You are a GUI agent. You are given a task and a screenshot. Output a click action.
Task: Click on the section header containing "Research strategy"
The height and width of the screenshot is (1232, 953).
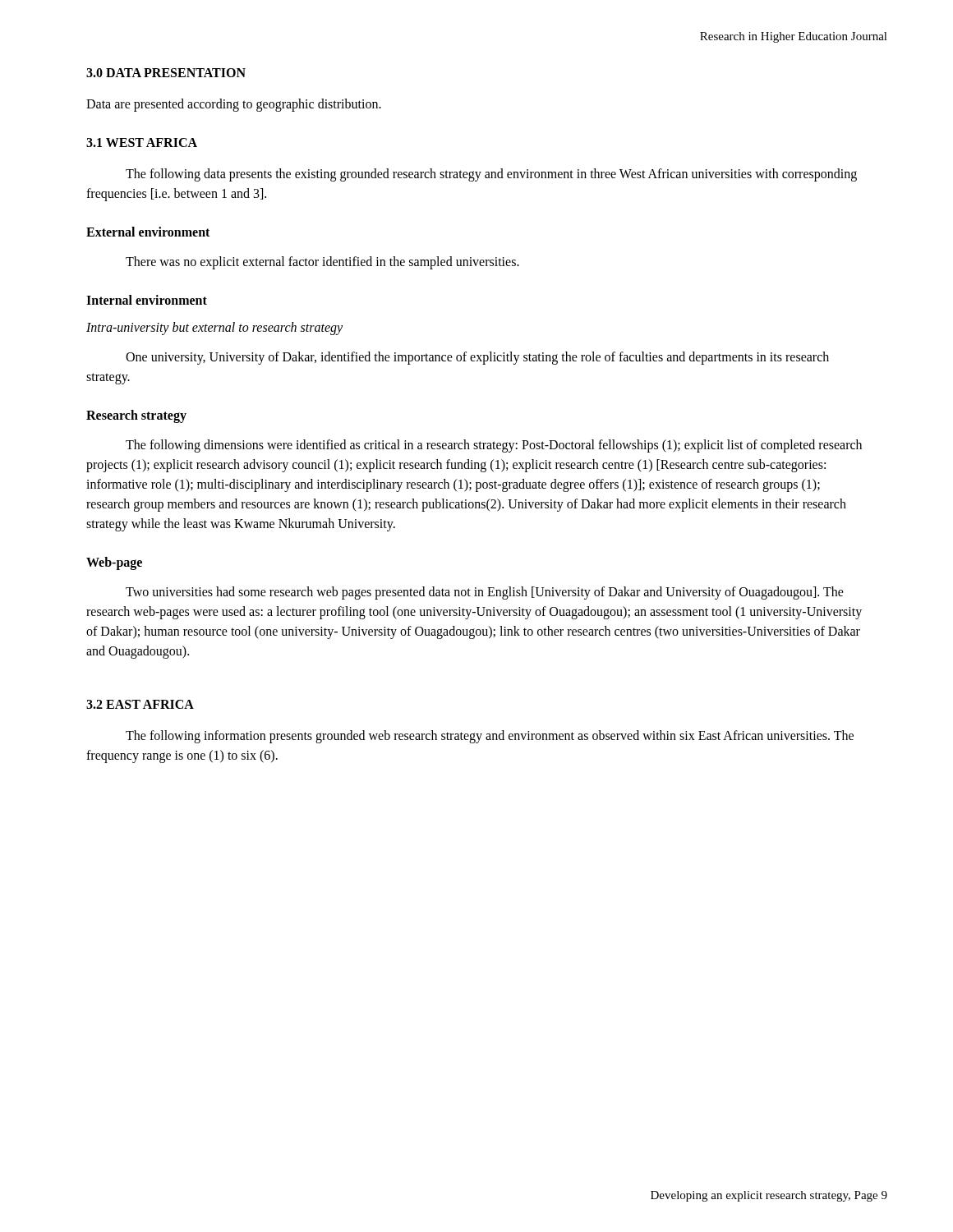point(136,415)
